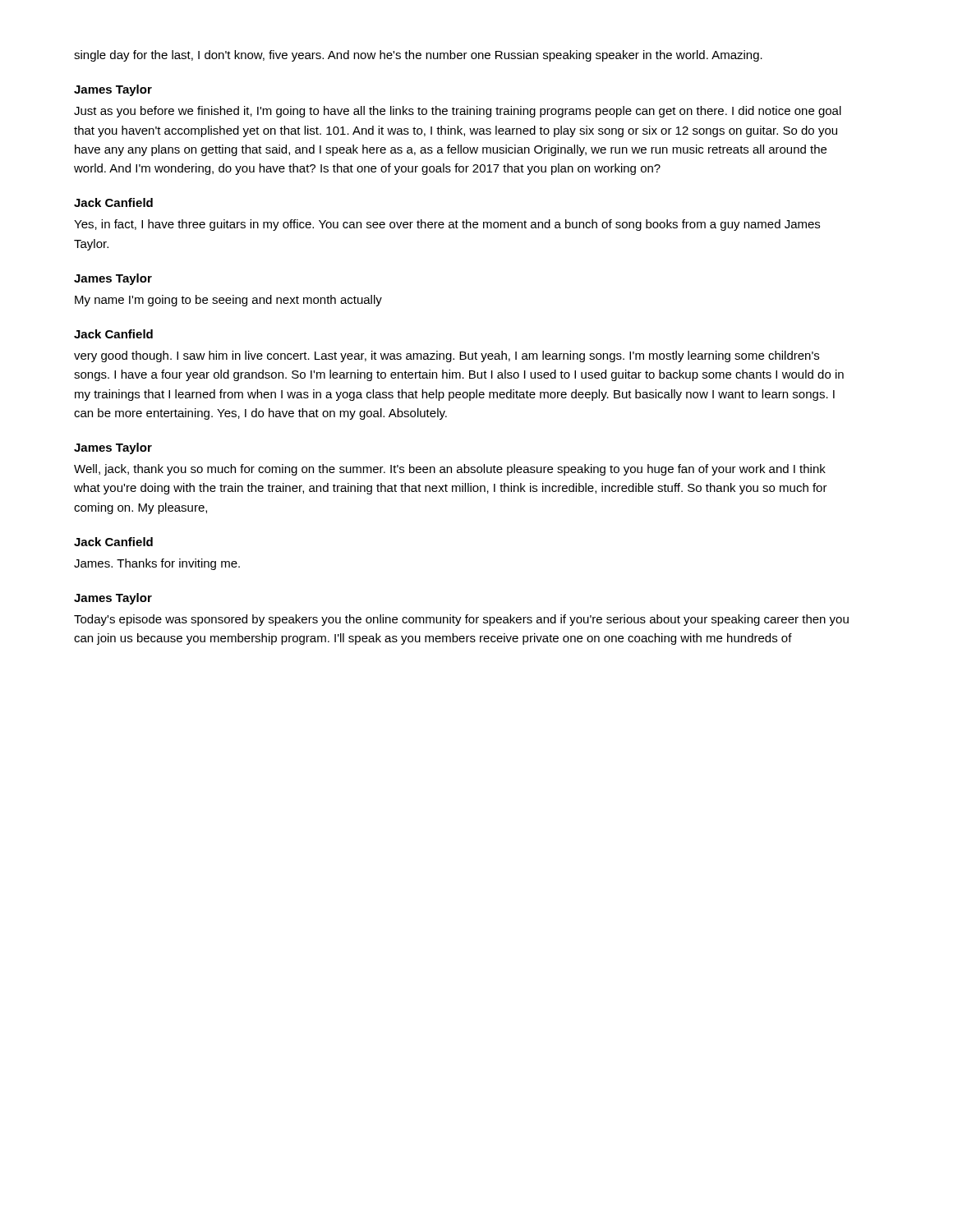
Task: Click on the text block that reads "My name I'm going to be seeing"
Action: click(x=228, y=301)
